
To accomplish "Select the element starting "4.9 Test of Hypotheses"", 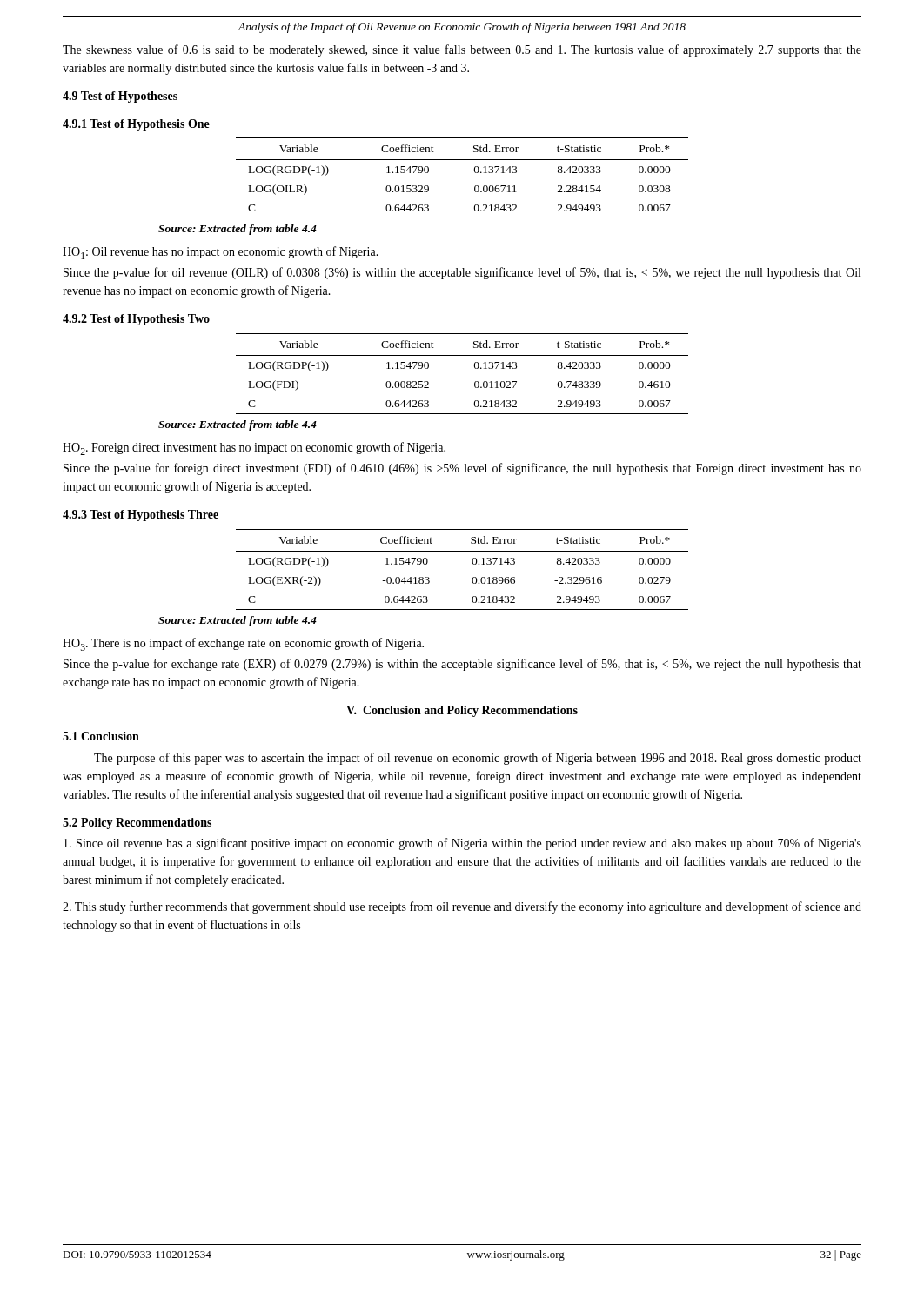I will click(120, 96).
